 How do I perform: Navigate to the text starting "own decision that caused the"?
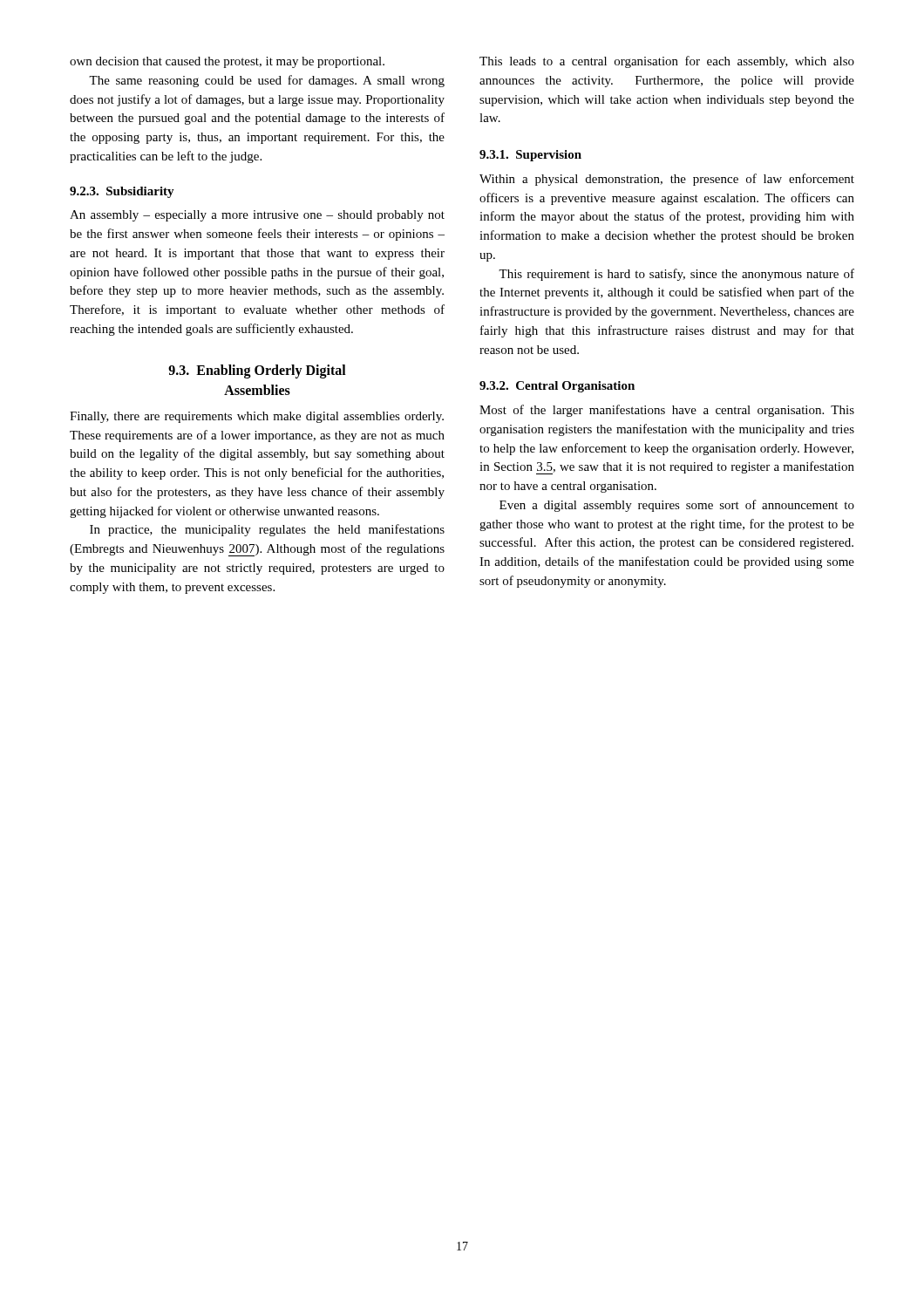[257, 109]
